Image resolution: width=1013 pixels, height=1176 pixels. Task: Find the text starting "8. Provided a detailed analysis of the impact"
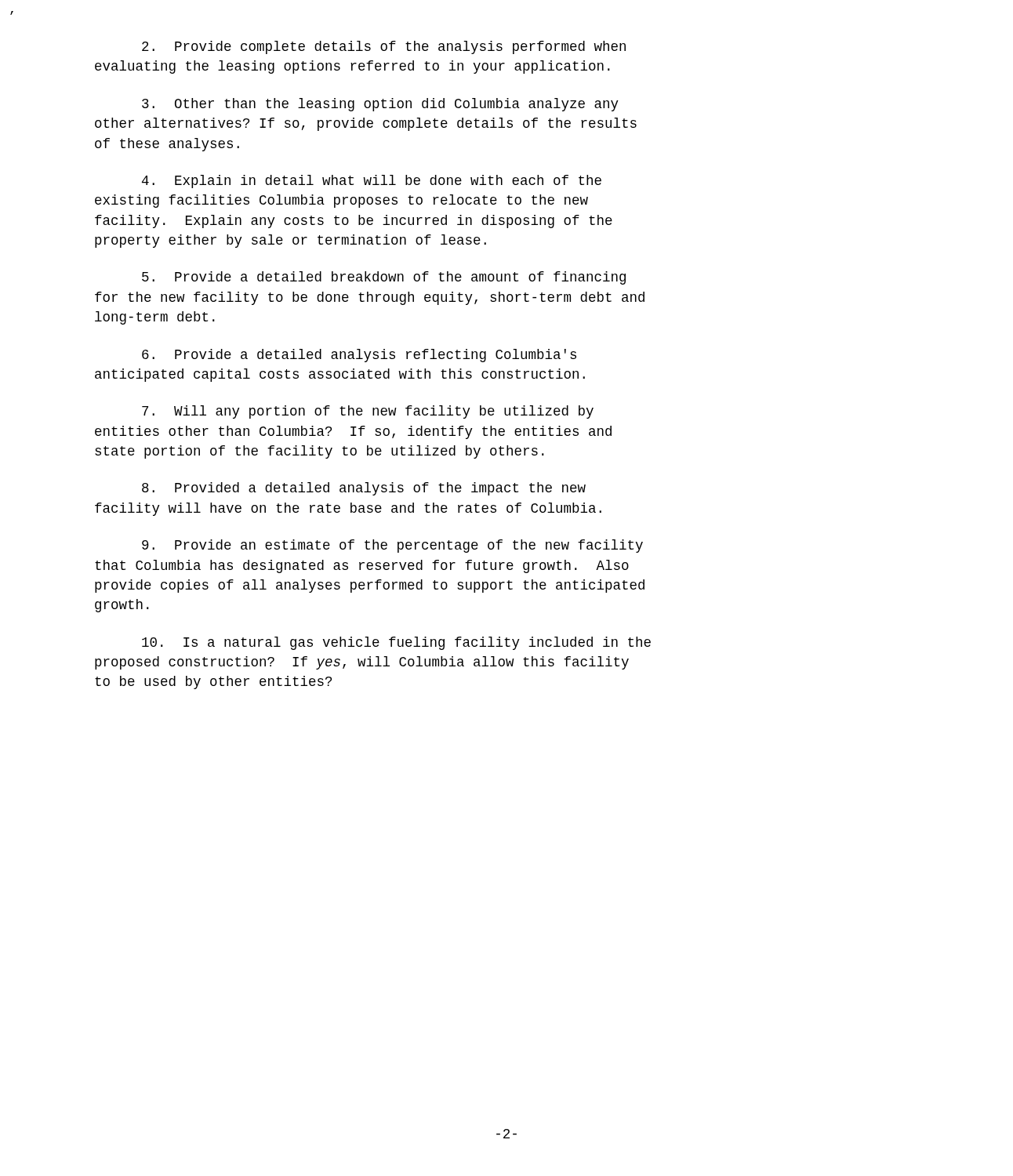(514, 499)
